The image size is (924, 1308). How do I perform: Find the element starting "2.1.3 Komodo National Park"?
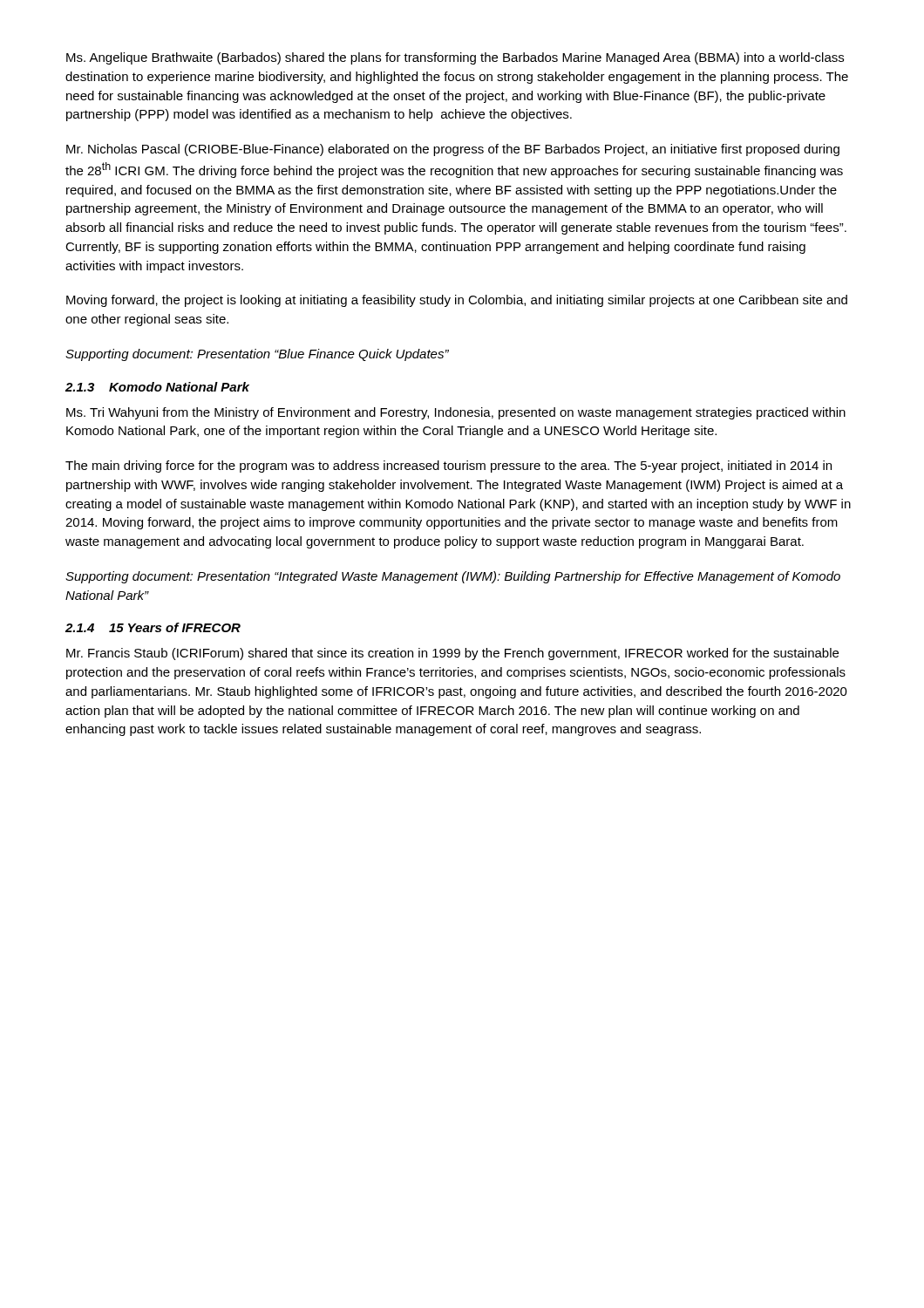click(x=157, y=386)
